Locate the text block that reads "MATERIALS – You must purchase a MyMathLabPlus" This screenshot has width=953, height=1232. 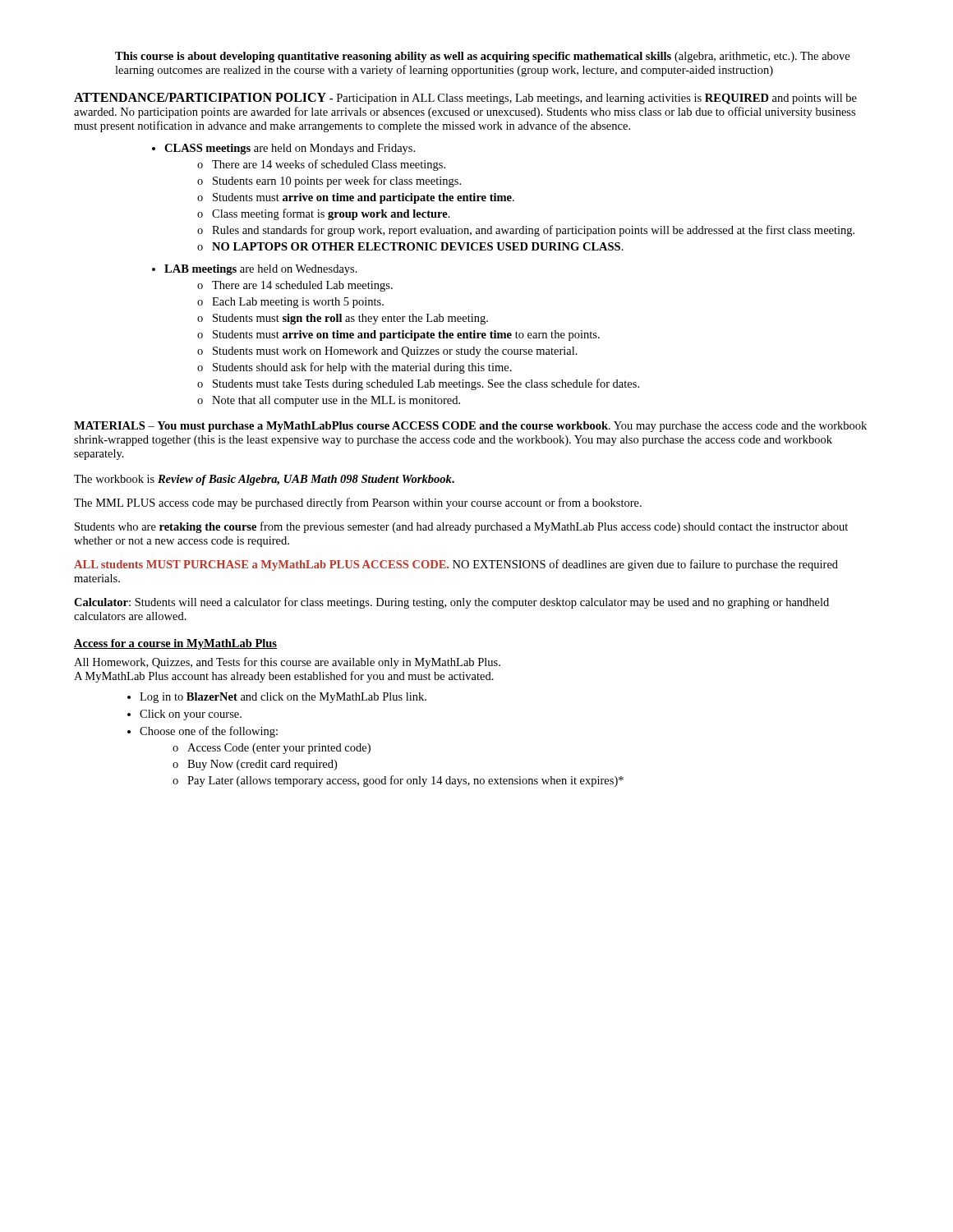point(470,439)
